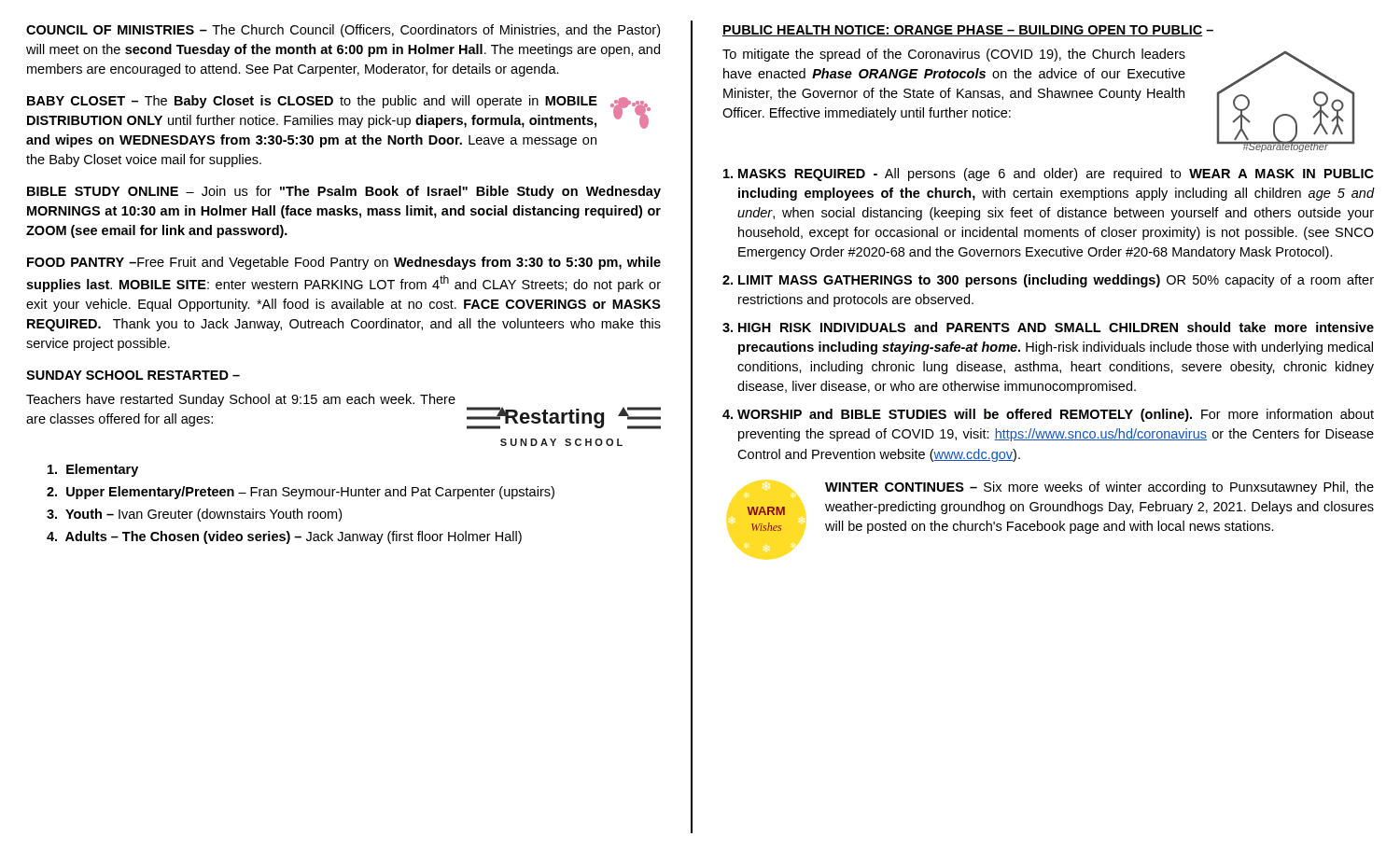Locate the block starting "4. WORSHIP and"
This screenshot has width=1400, height=850.
coord(1048,435)
